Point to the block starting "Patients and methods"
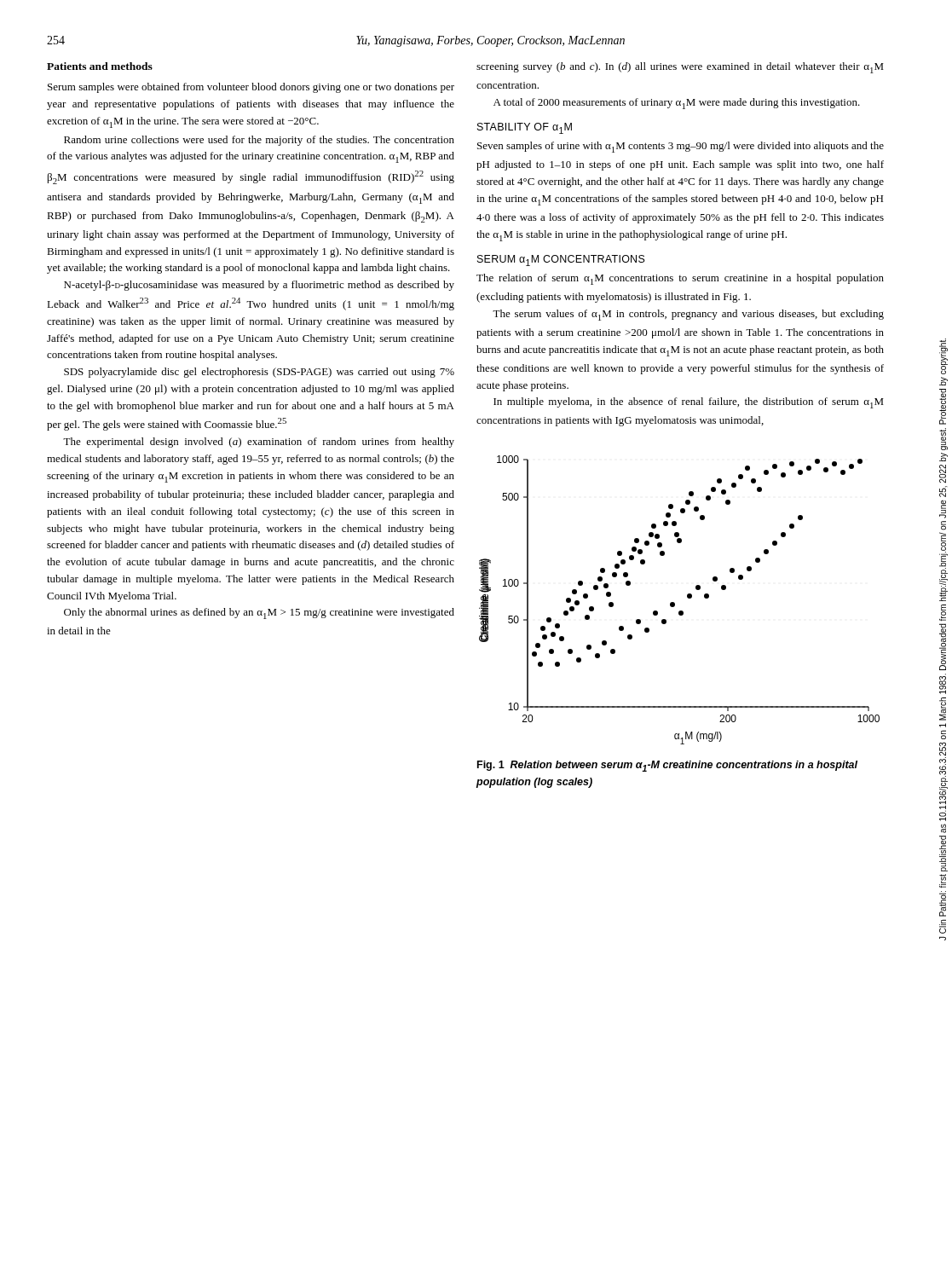952x1279 pixels. 100,66
